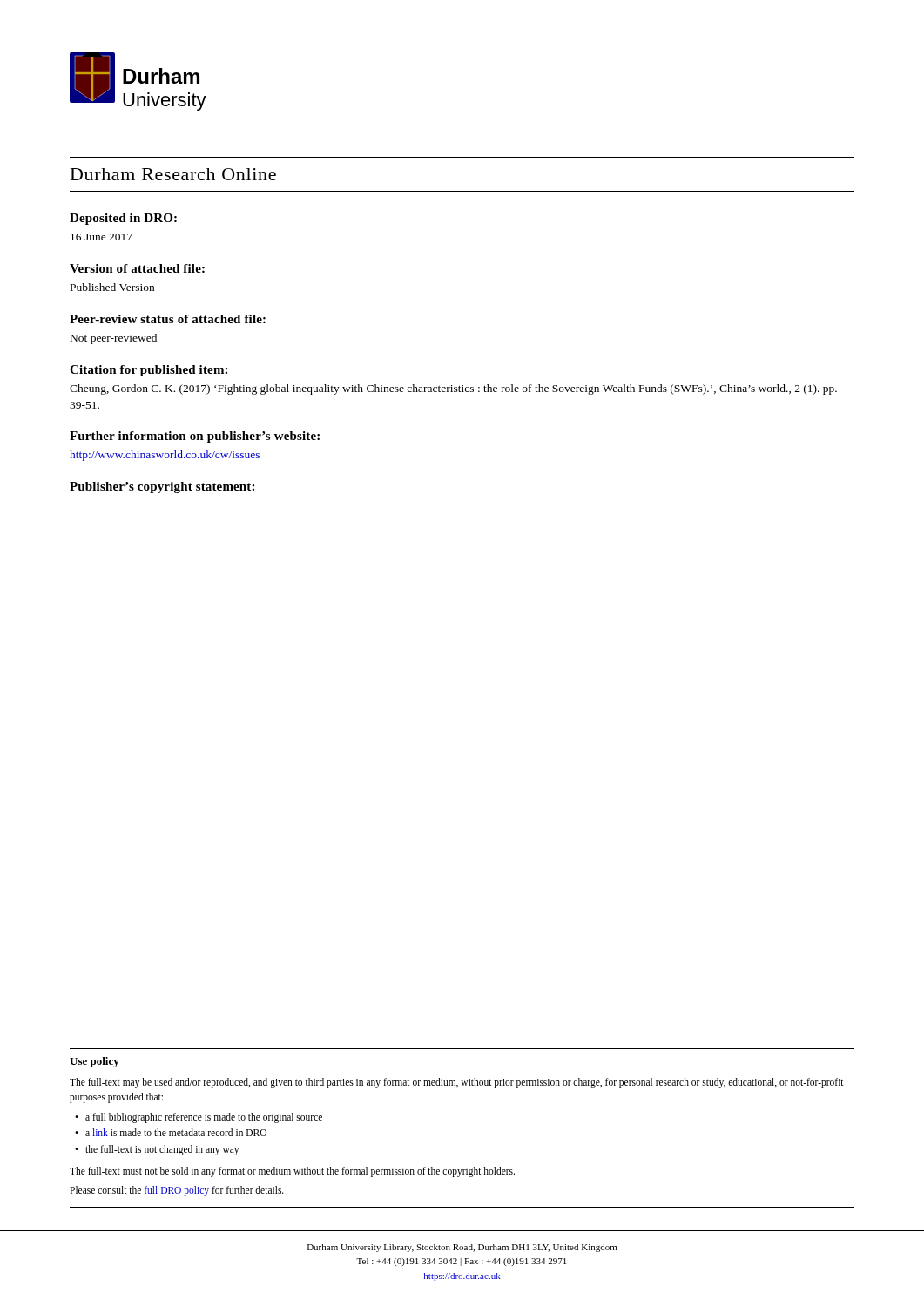Find the region starting "Further information on publisher’s website:"
Image resolution: width=924 pixels, height=1307 pixels.
tap(195, 436)
